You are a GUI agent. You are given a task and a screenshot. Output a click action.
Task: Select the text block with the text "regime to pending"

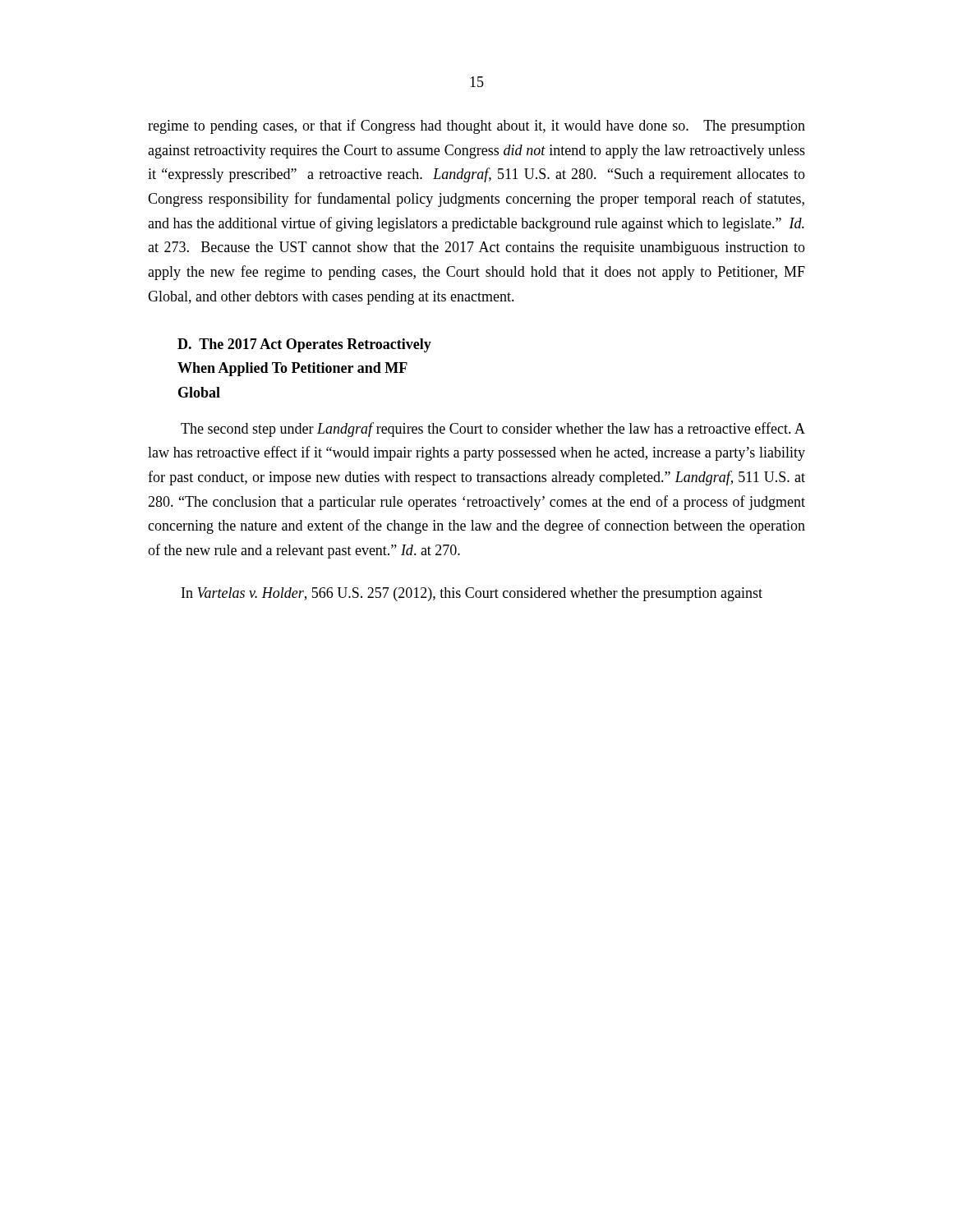click(x=476, y=211)
